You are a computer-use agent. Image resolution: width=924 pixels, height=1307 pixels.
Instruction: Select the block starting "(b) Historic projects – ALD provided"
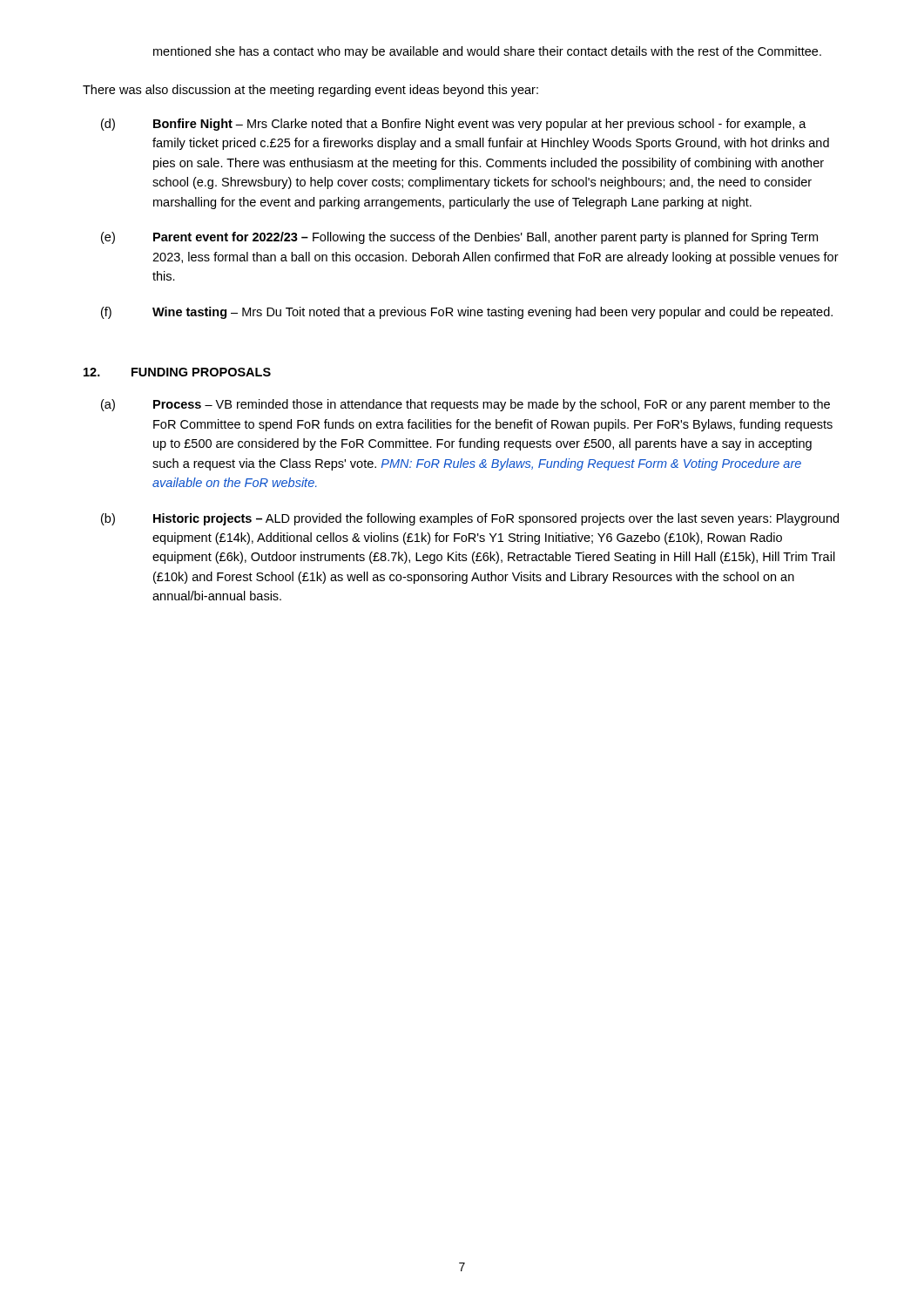[x=462, y=557]
